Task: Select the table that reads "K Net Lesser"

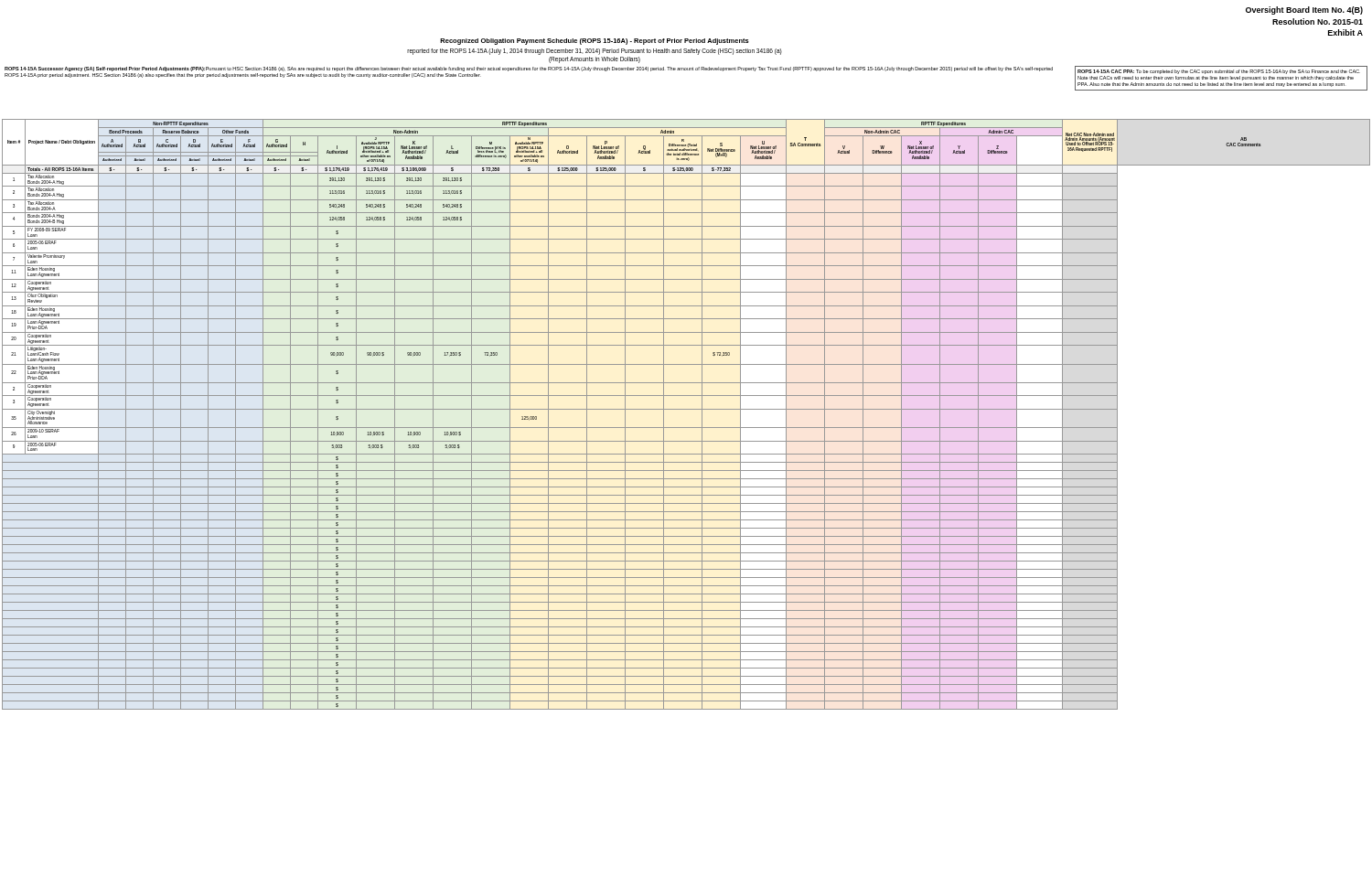Action: coord(686,503)
